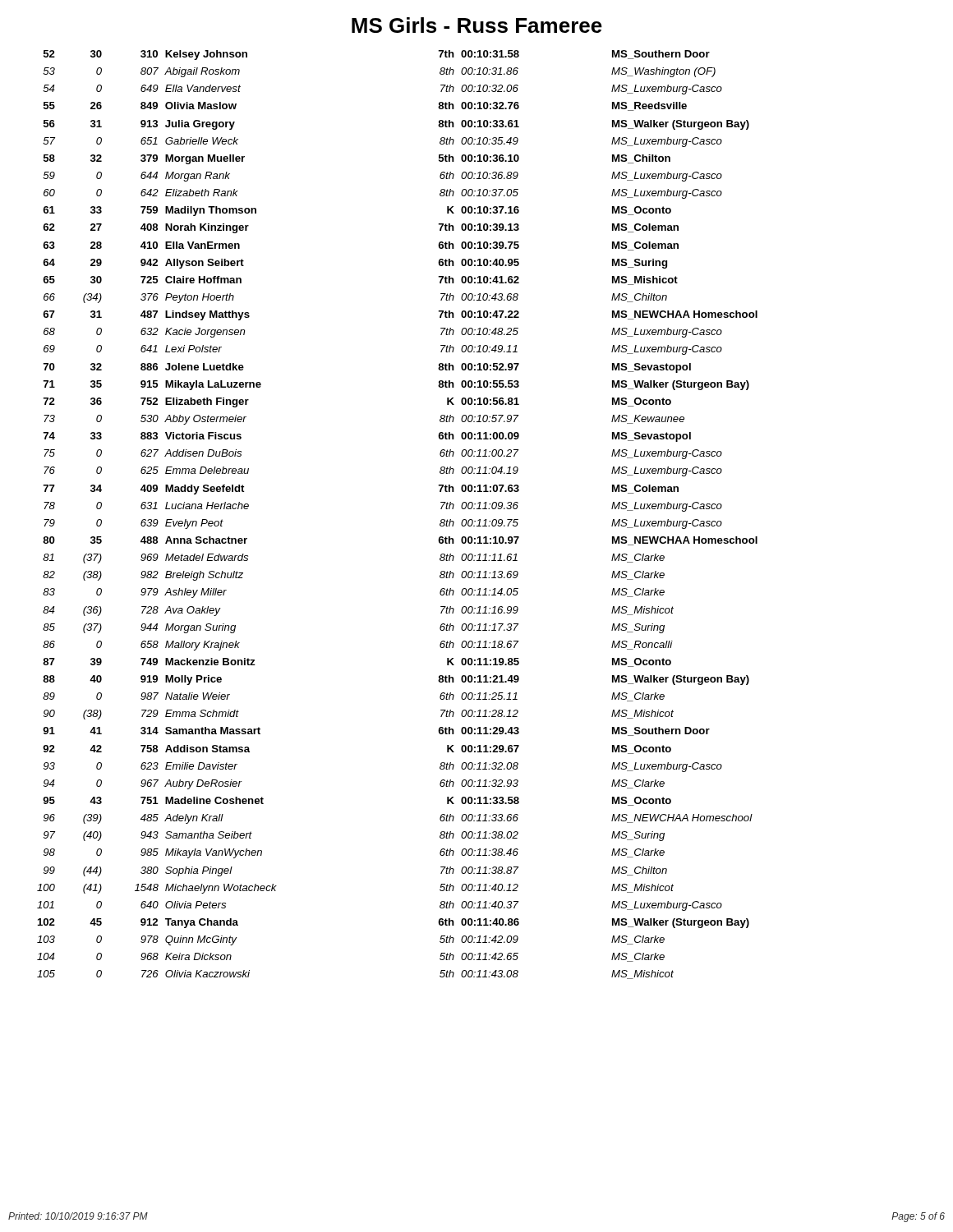
Task: Point to the region starting "MS Girls - Russ Fameree"
Action: click(476, 26)
